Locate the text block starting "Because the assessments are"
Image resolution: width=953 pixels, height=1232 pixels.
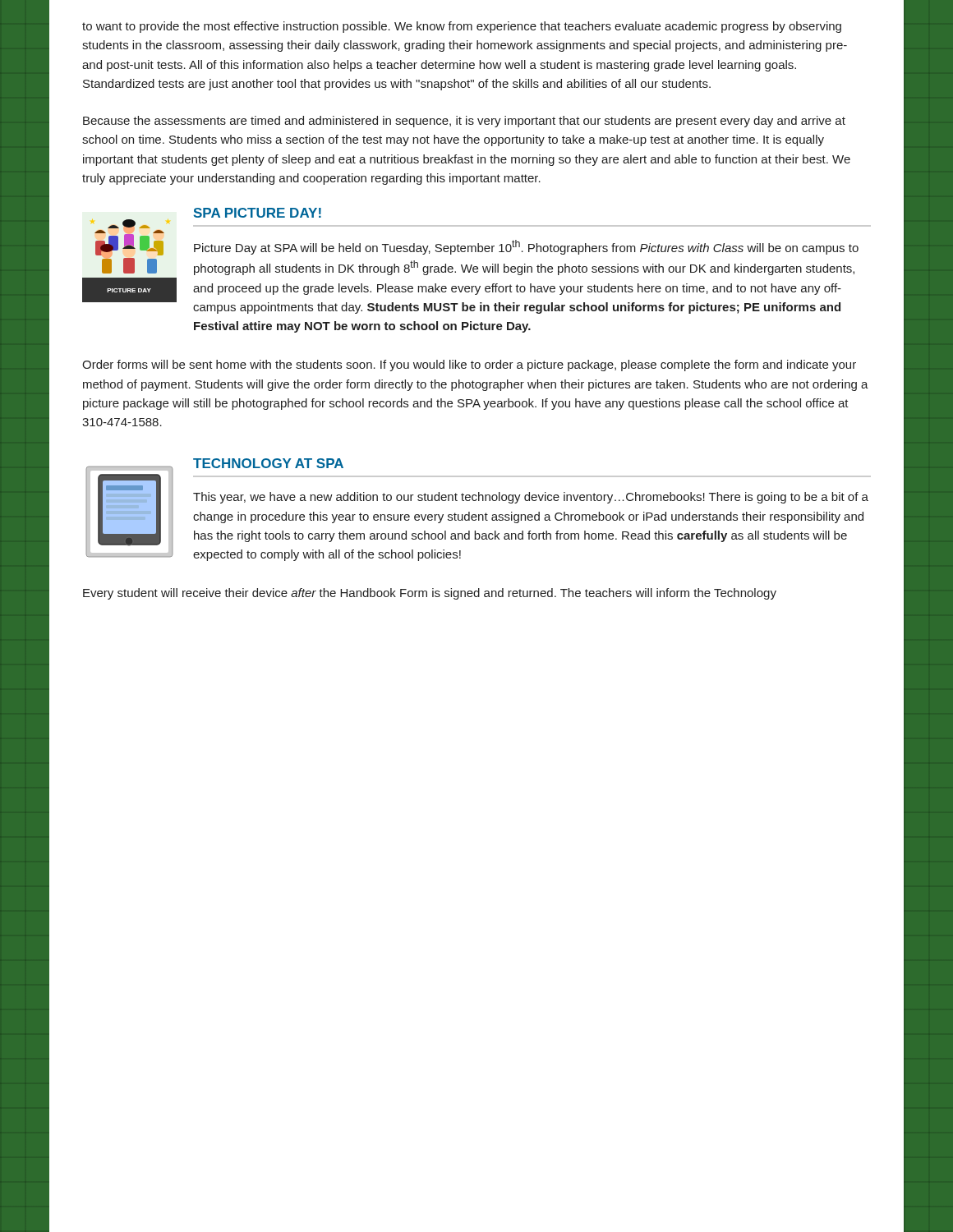click(x=466, y=149)
